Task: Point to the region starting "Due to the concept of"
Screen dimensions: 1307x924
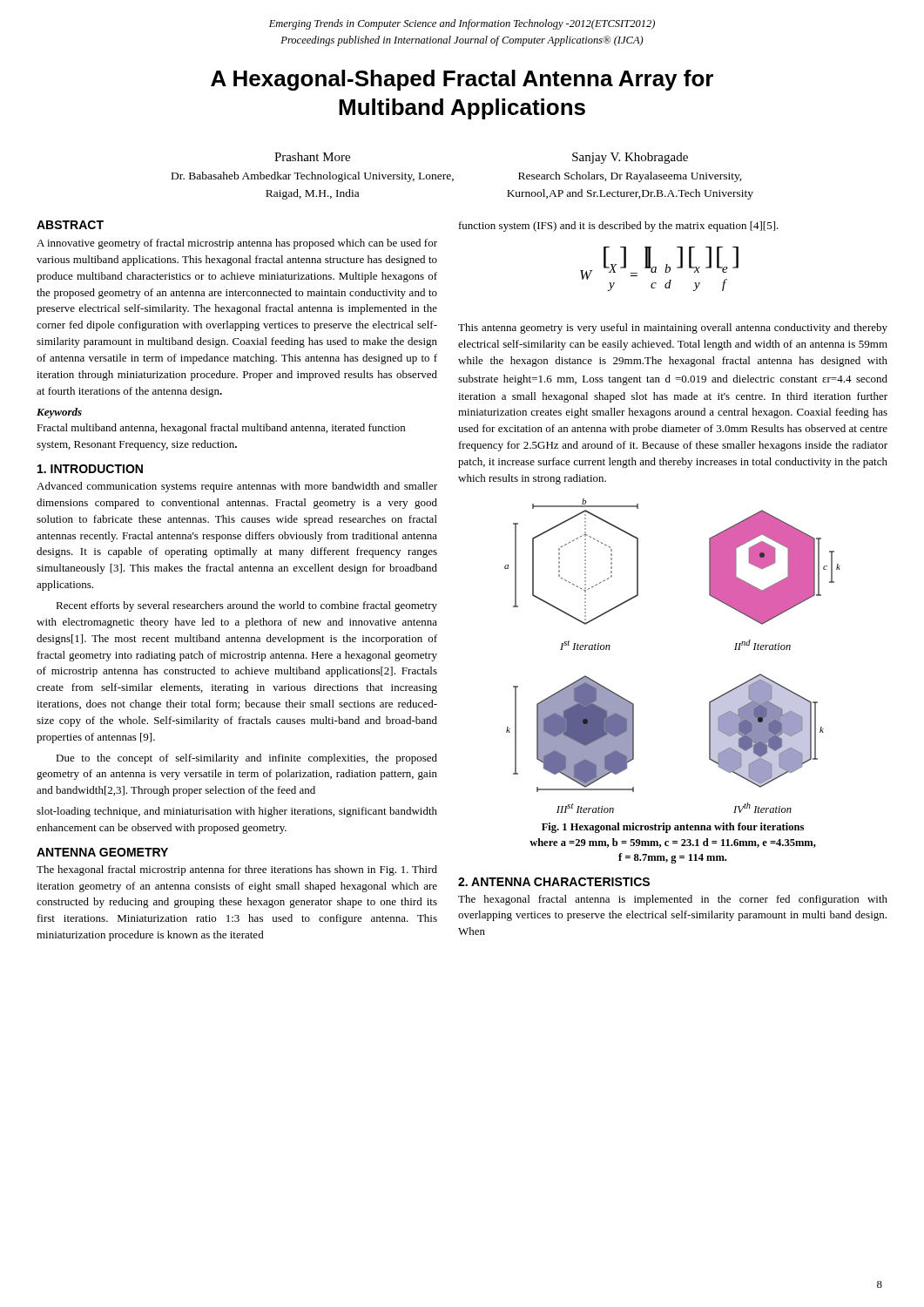Action: pyautogui.click(x=237, y=774)
